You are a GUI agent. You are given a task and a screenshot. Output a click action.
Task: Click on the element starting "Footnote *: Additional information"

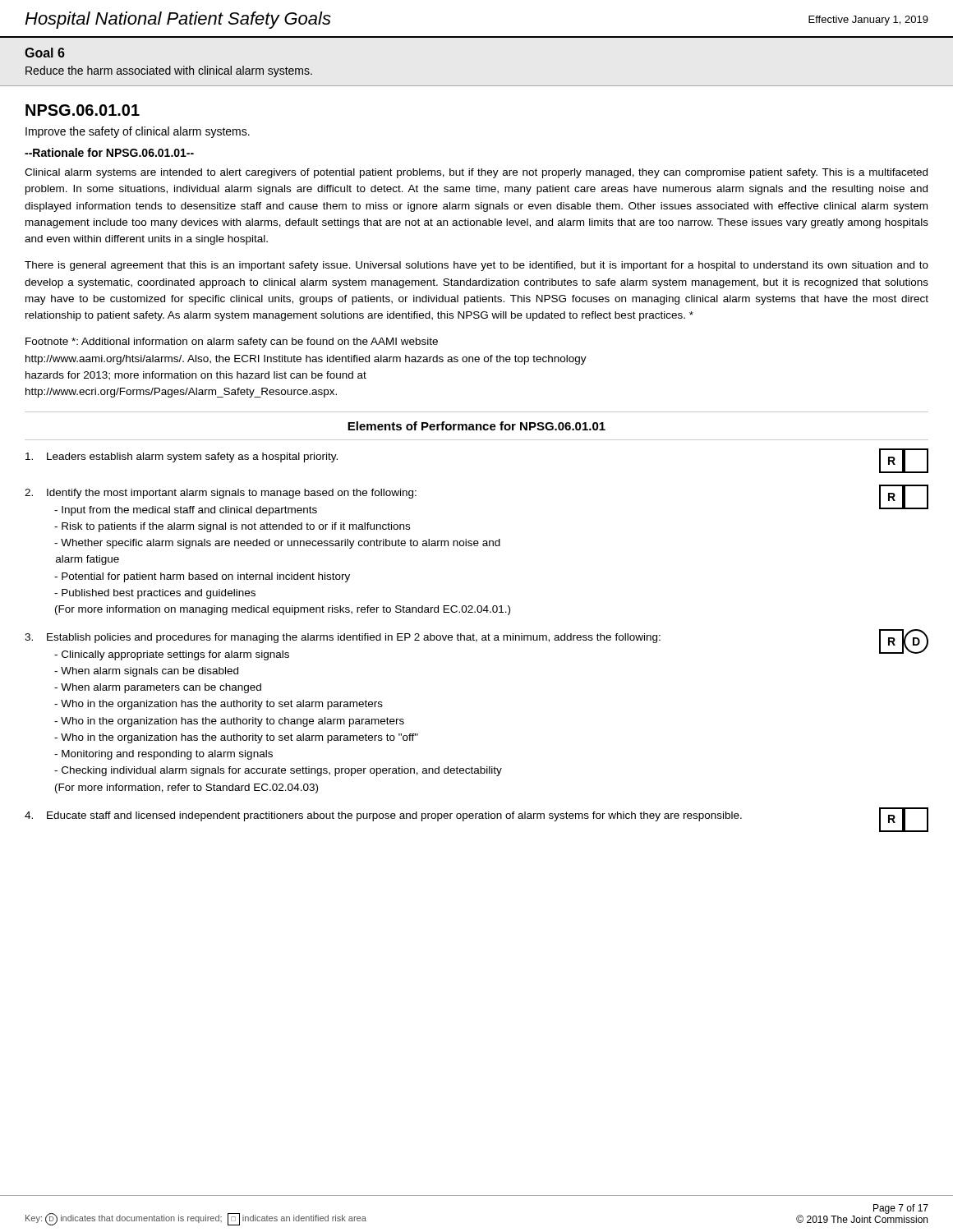click(305, 366)
